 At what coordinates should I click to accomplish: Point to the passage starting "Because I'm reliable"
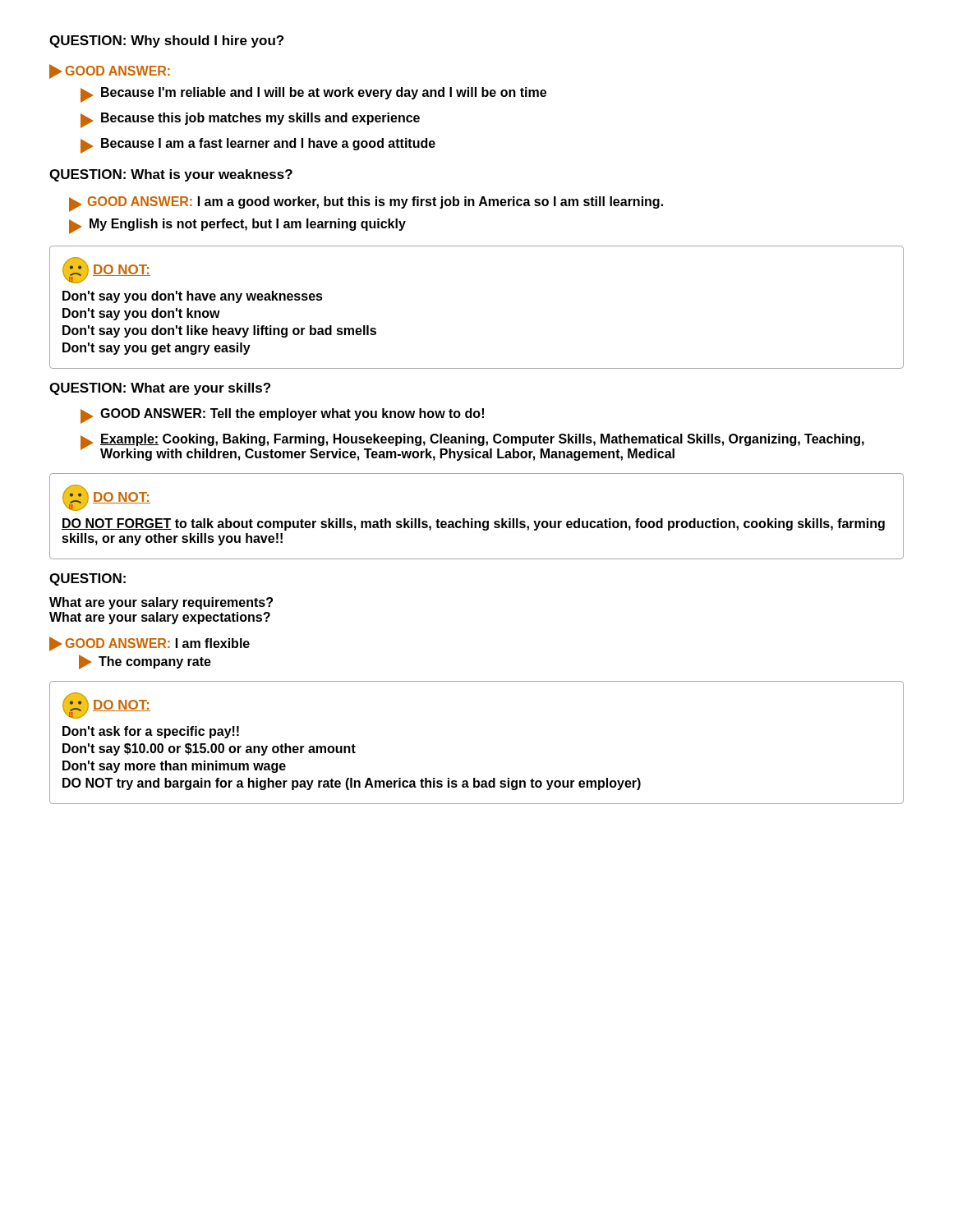(x=492, y=94)
